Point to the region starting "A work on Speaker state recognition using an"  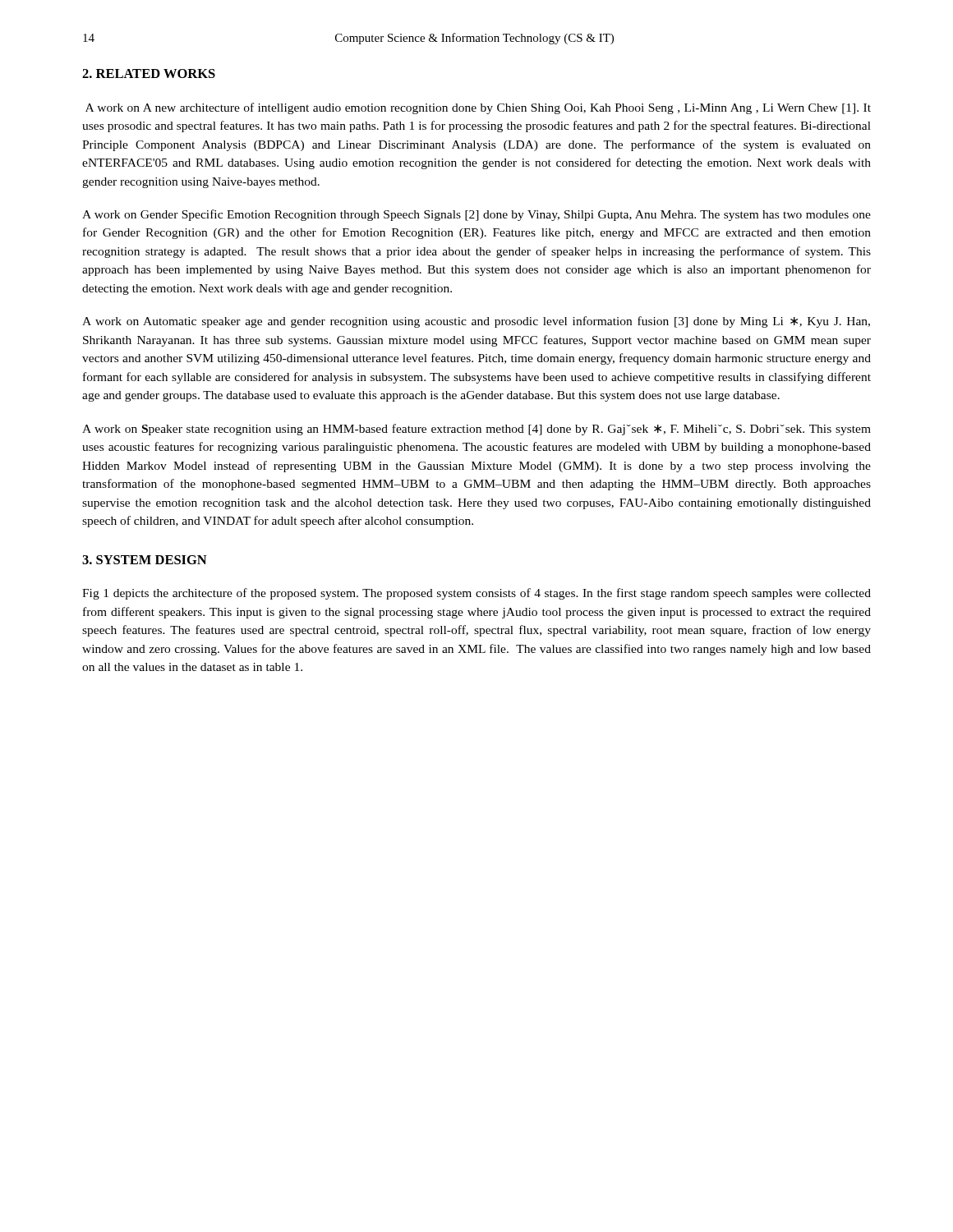(476, 474)
